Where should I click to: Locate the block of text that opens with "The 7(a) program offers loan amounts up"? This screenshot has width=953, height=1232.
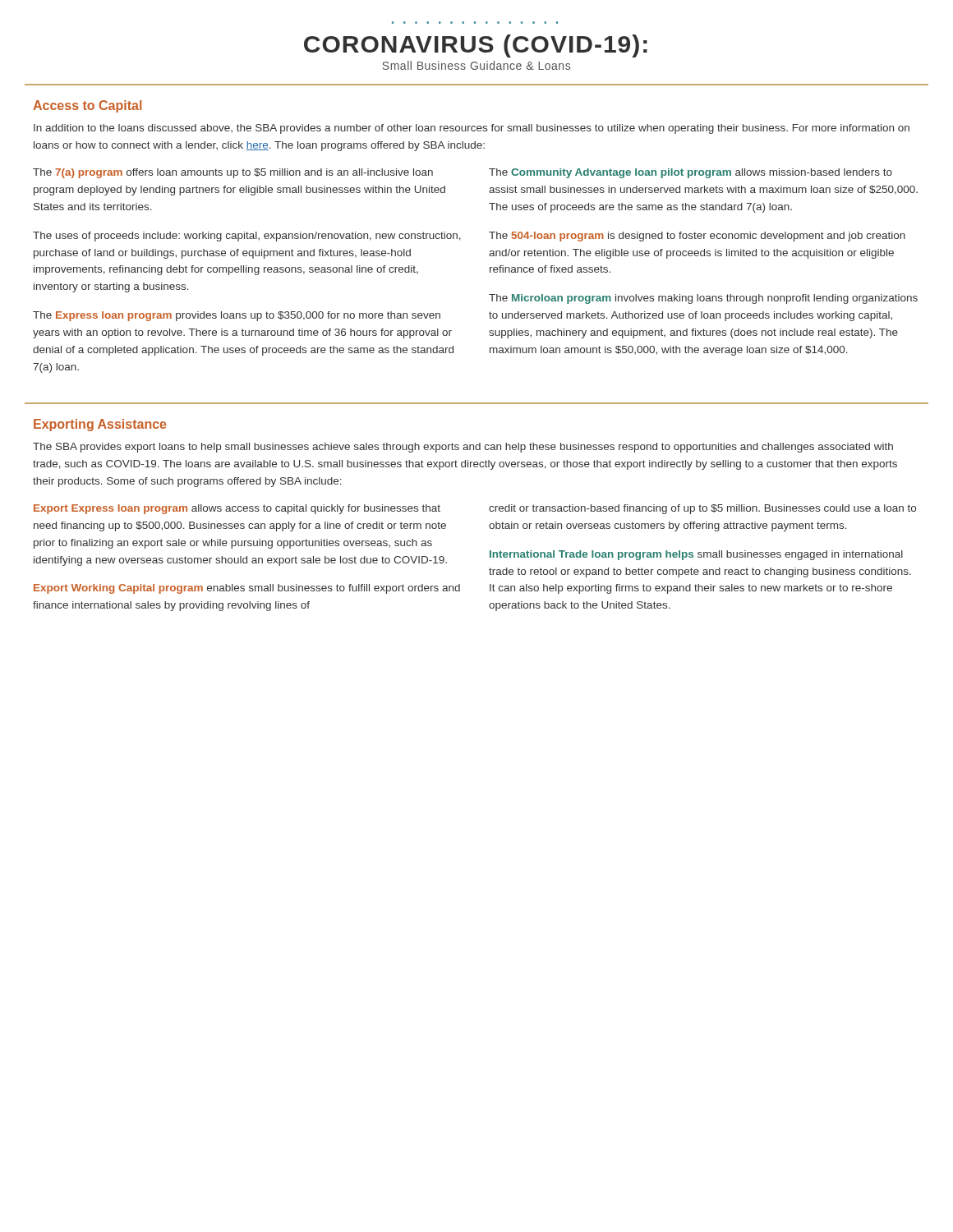tap(249, 270)
